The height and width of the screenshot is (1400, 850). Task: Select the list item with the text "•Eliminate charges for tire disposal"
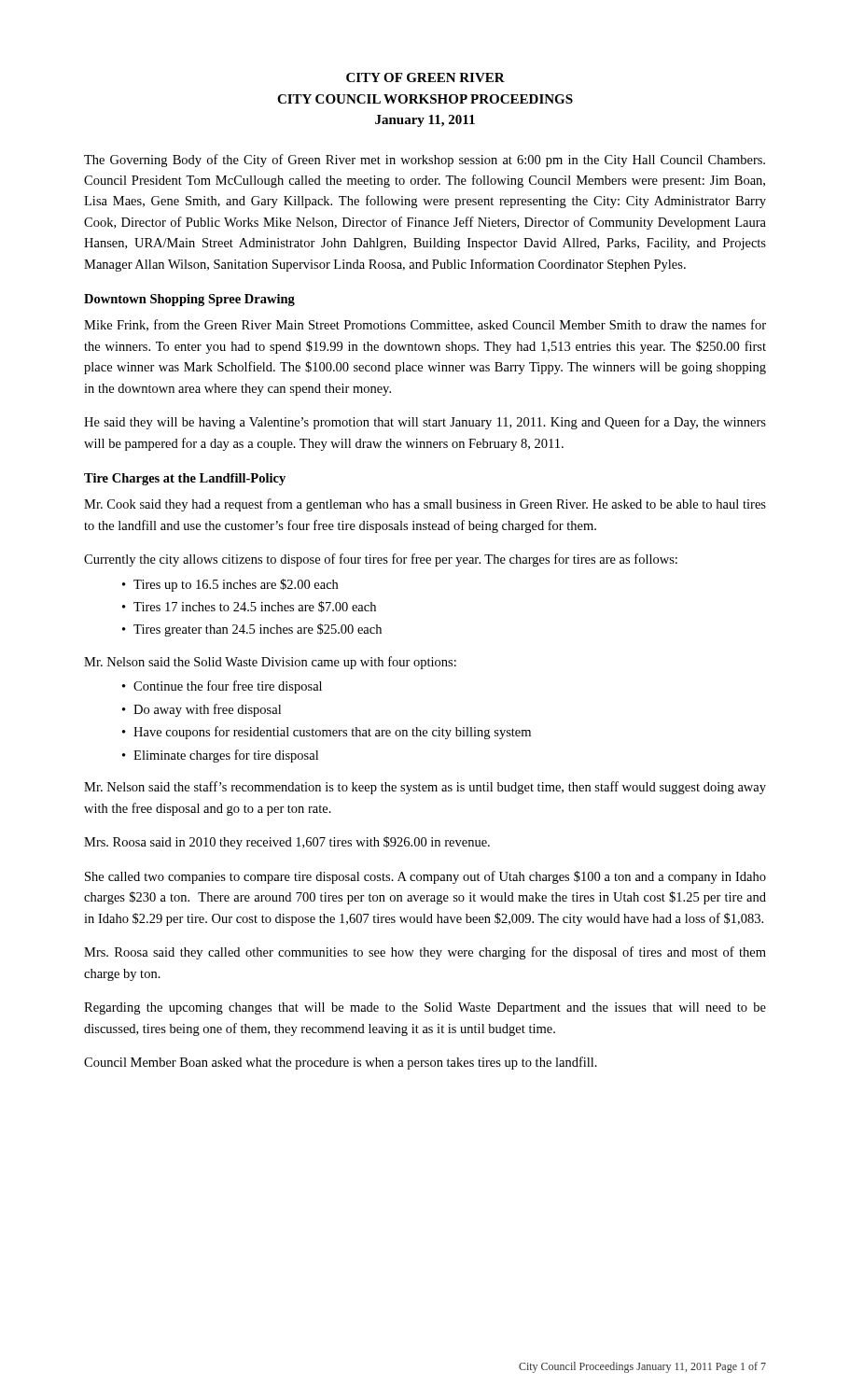pyautogui.click(x=220, y=755)
